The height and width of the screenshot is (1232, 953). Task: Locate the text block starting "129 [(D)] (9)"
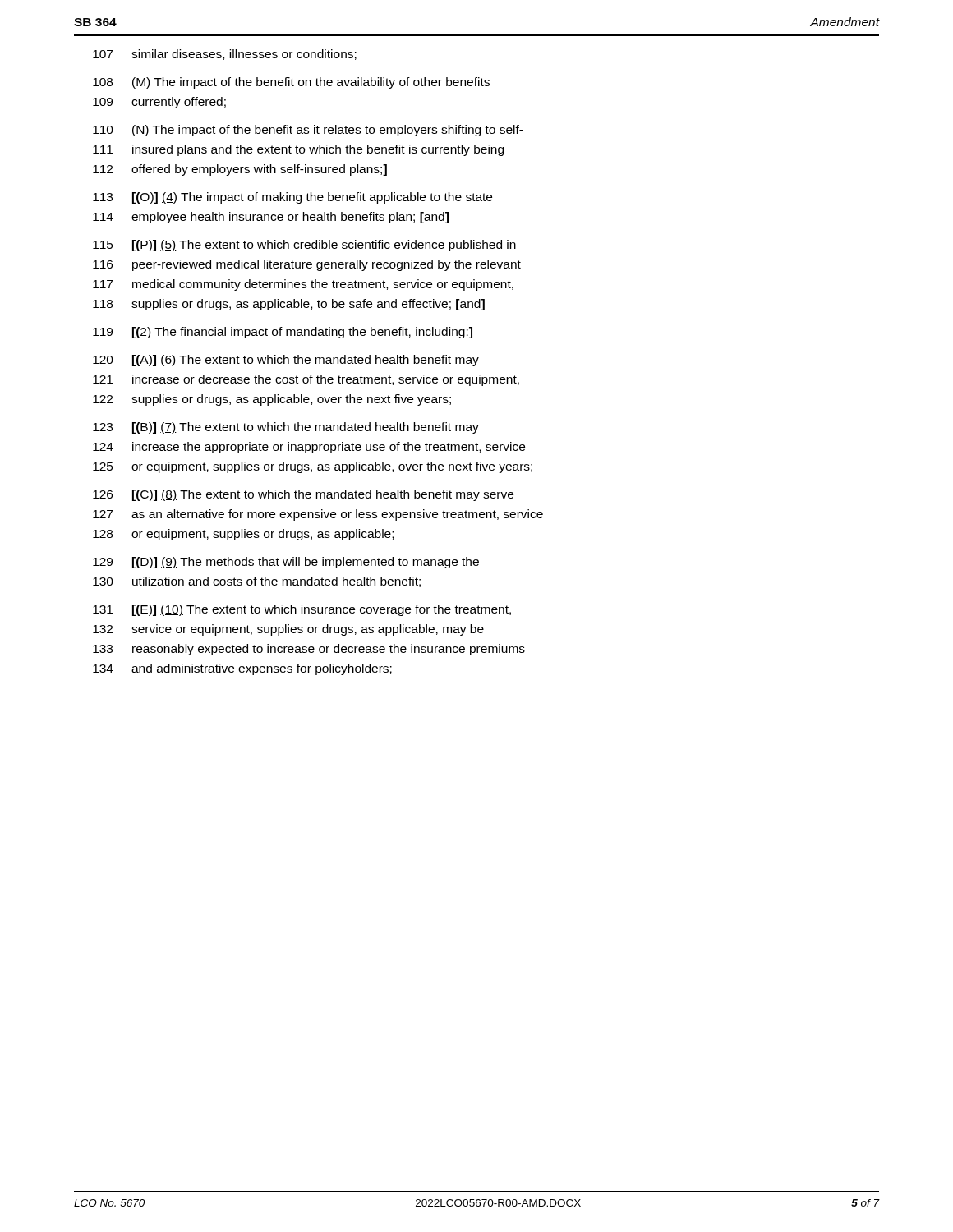(x=476, y=572)
